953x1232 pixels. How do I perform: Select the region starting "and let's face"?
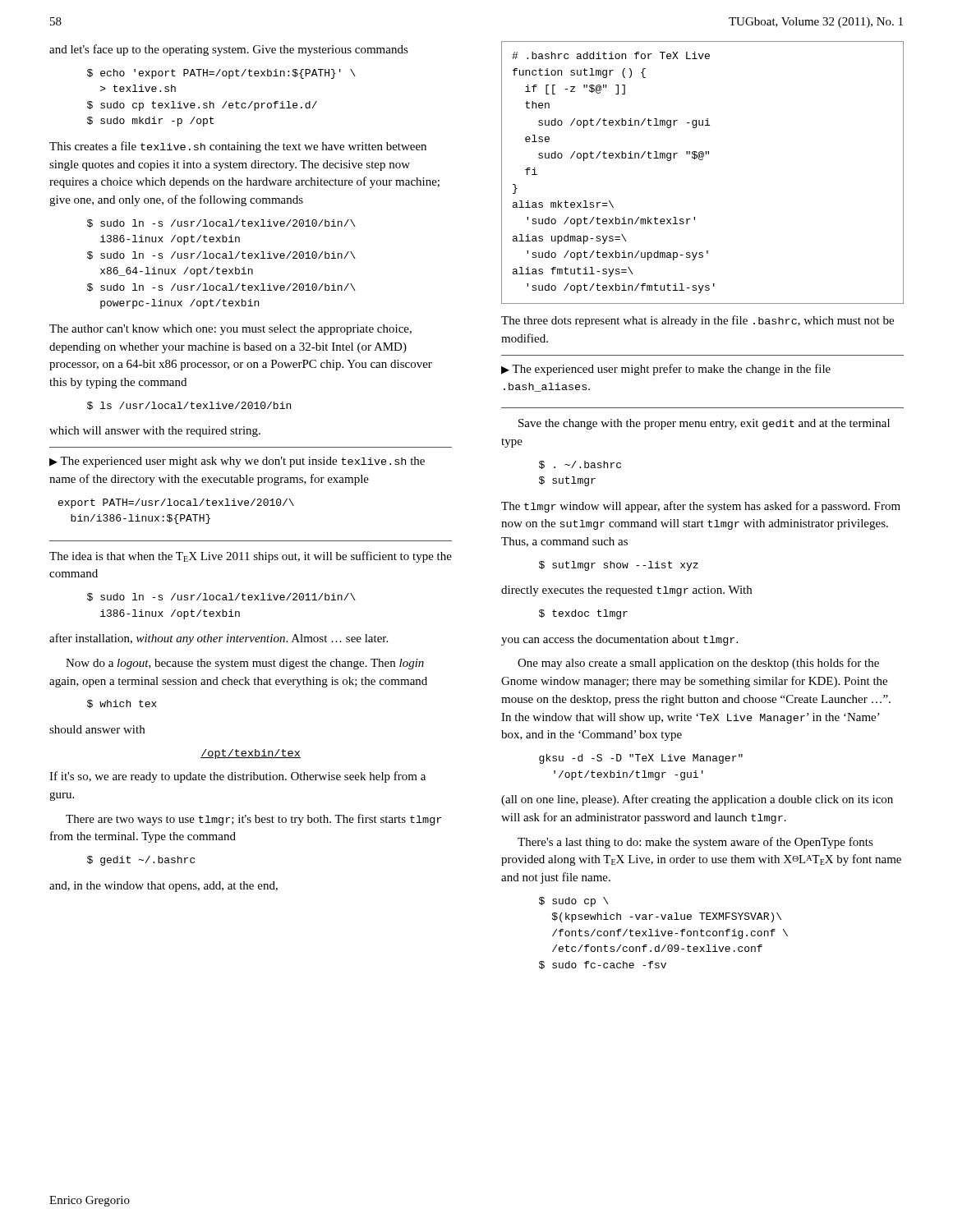click(251, 50)
